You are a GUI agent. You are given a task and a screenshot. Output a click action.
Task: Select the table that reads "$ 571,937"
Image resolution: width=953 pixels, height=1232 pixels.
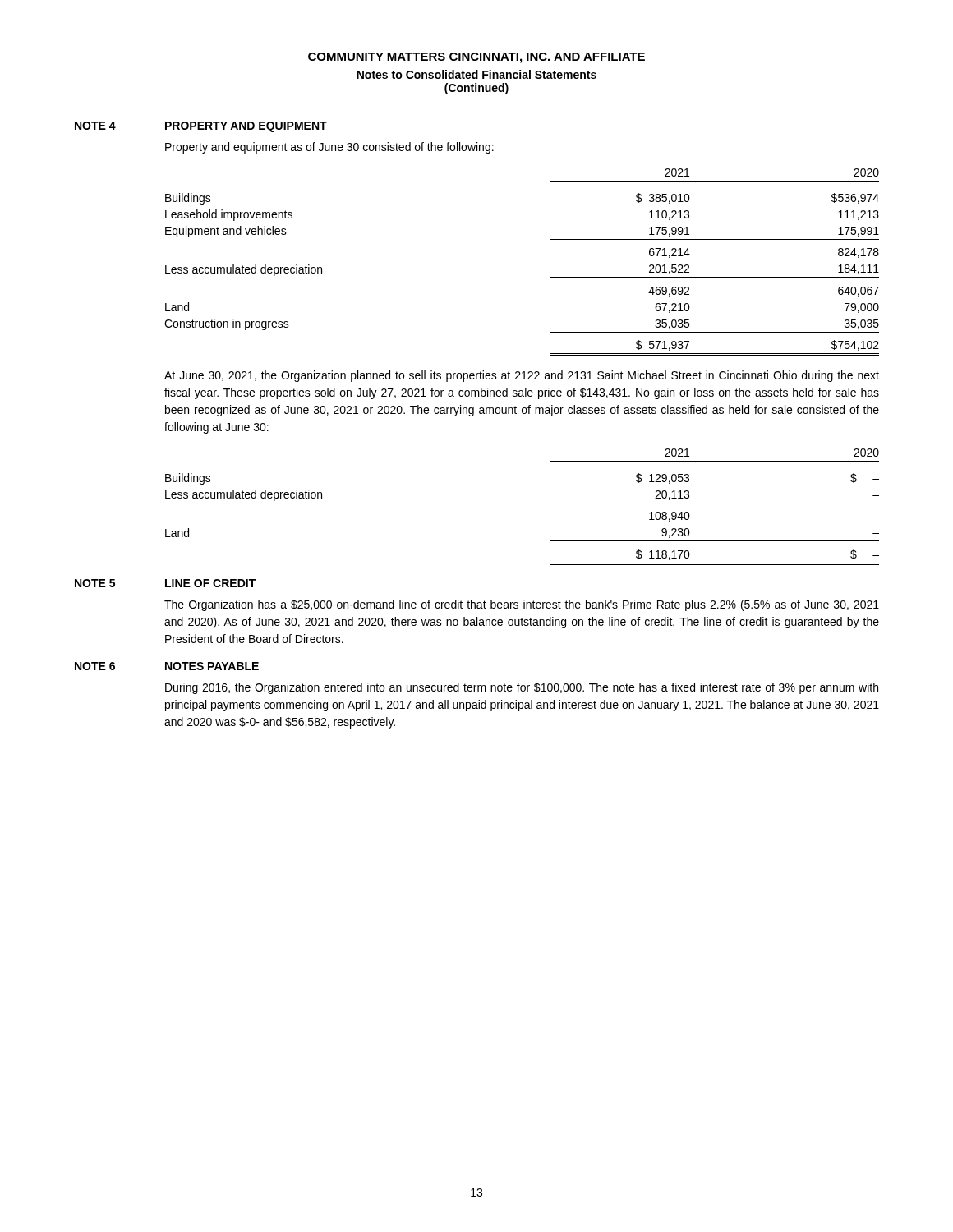[522, 260]
